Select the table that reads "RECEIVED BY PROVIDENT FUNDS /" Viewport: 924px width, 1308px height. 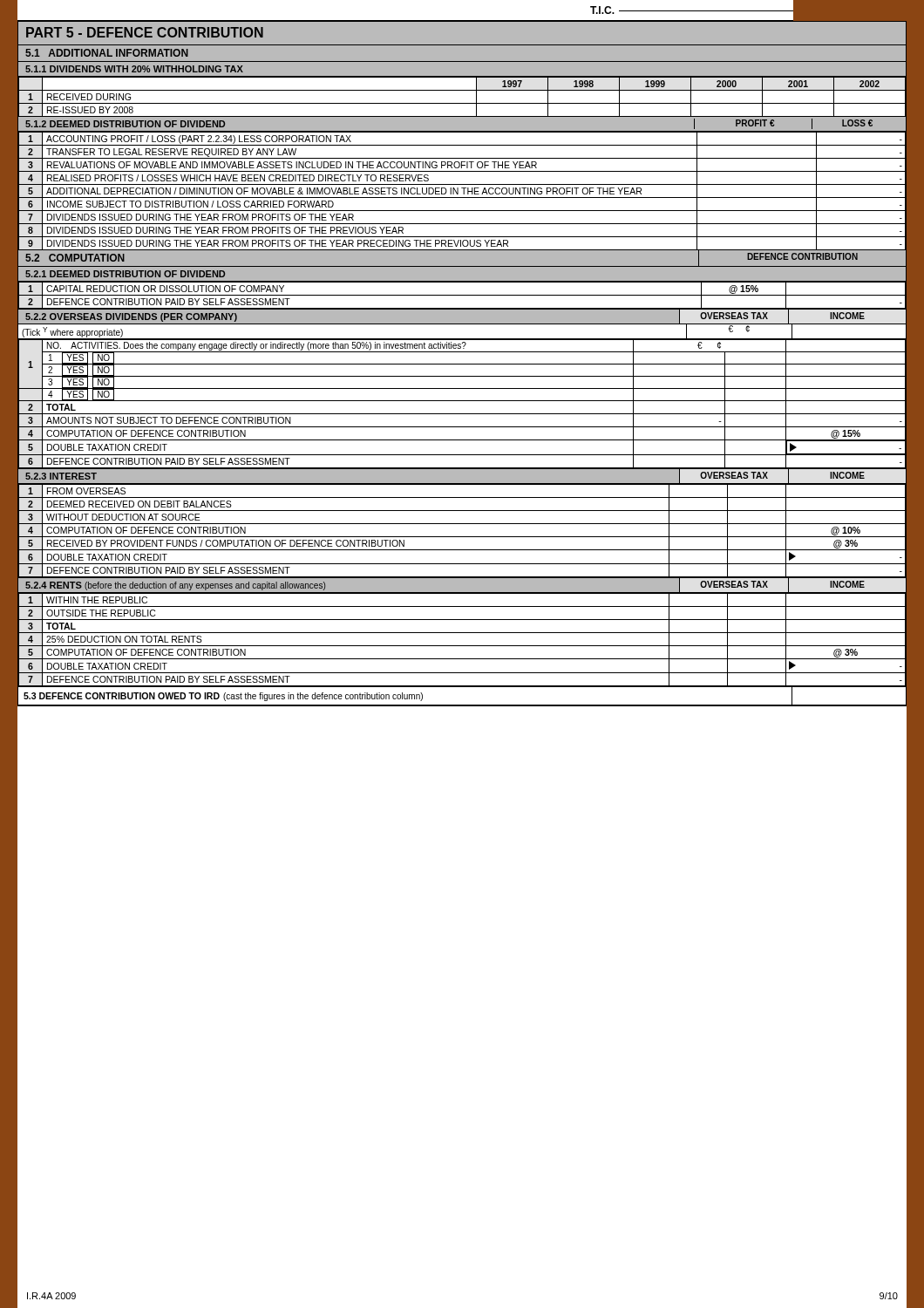(462, 531)
